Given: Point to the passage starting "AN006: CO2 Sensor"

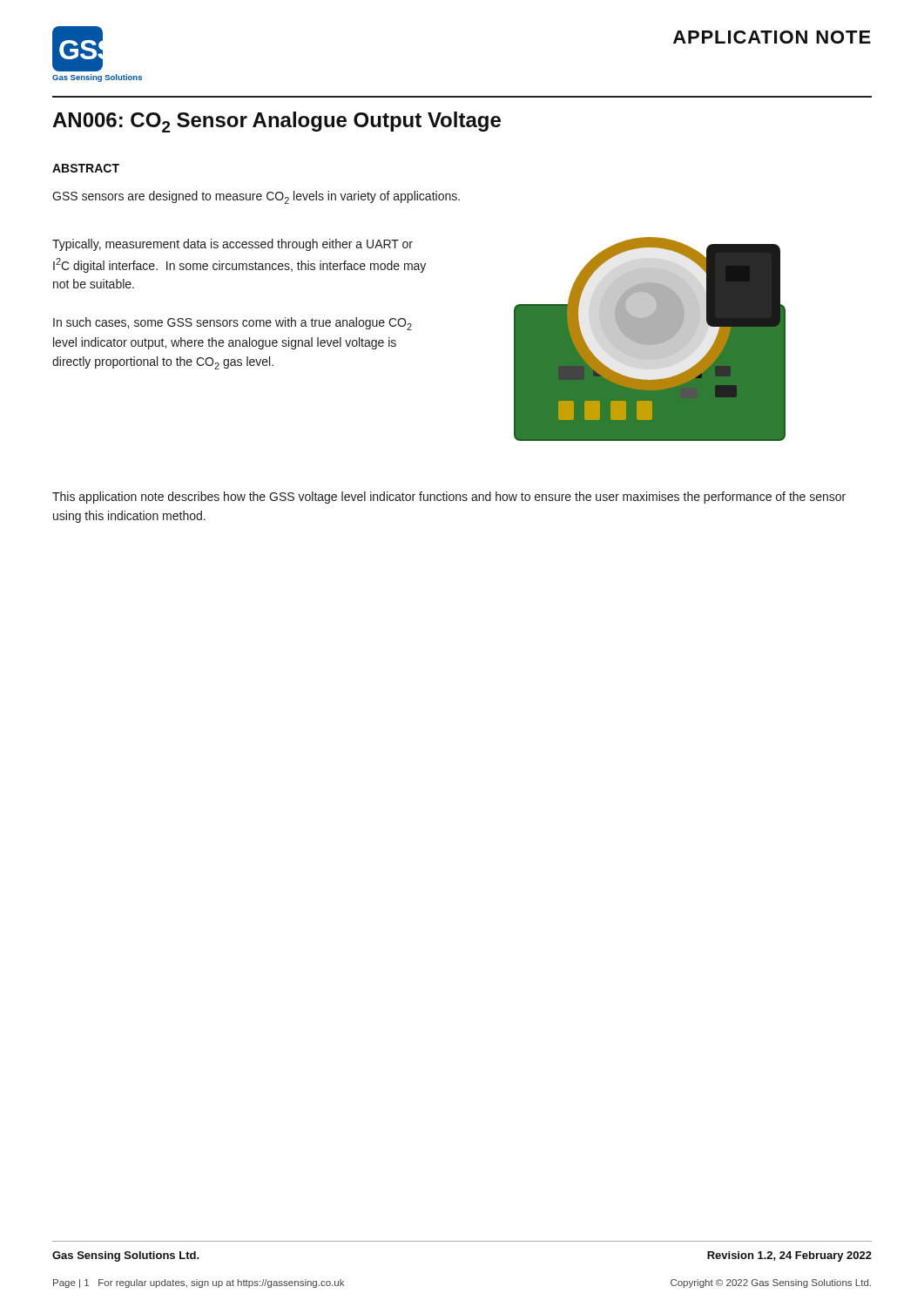Looking at the screenshot, I should pyautogui.click(x=462, y=122).
